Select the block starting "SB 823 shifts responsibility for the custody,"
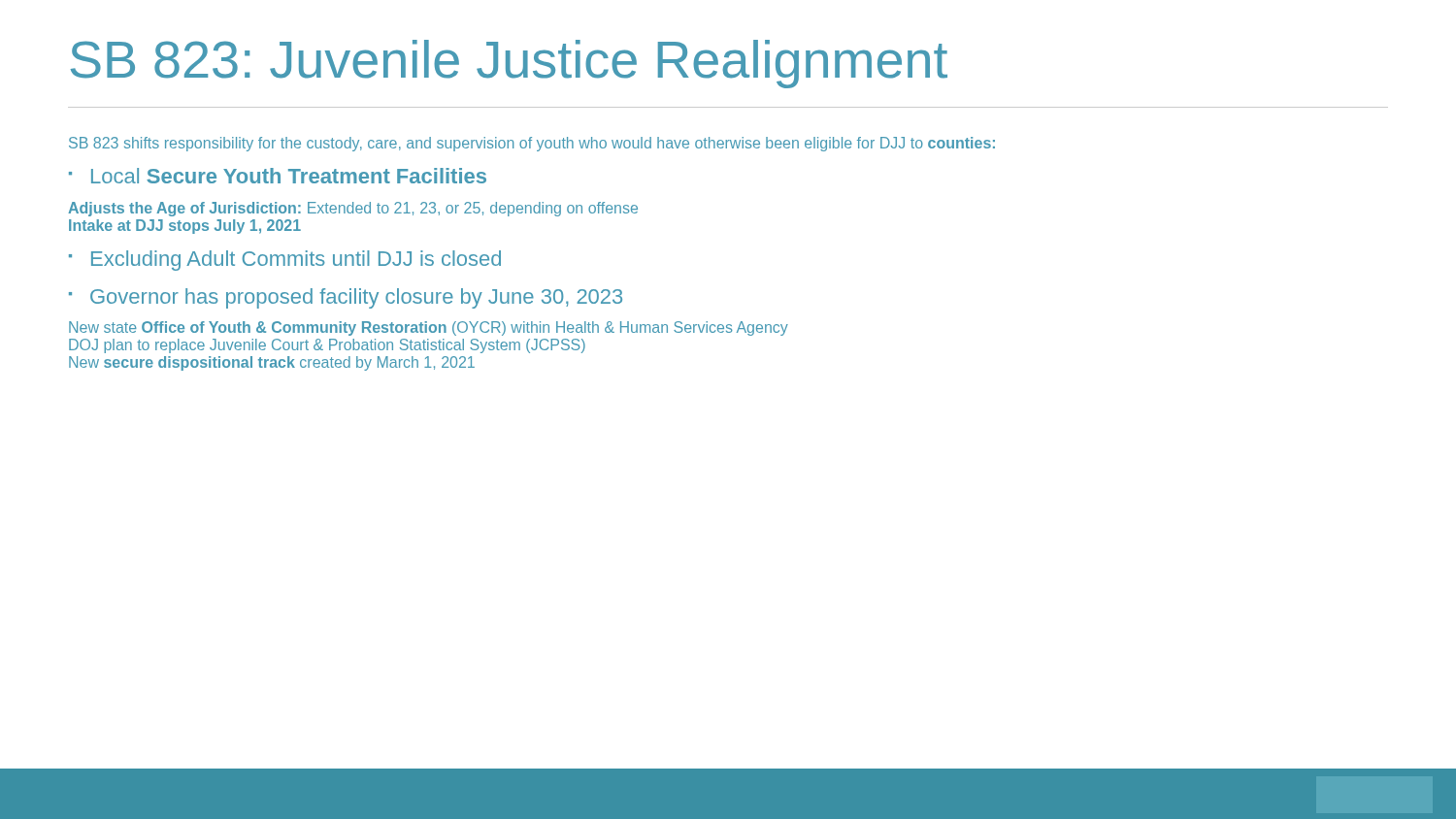This screenshot has height=819, width=1456. (x=532, y=144)
